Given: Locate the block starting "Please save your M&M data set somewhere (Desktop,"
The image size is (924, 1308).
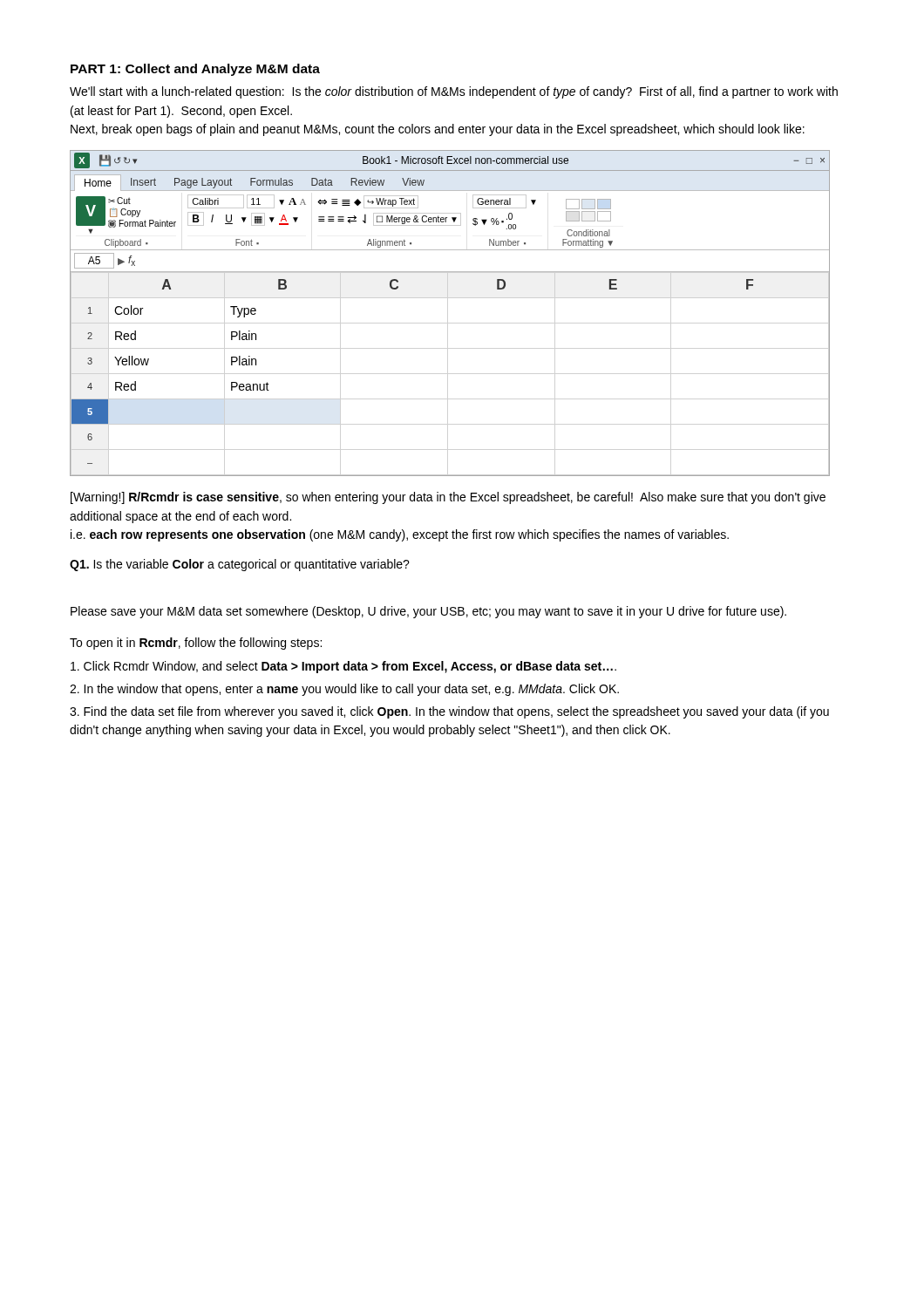Looking at the screenshot, I should tap(429, 611).
